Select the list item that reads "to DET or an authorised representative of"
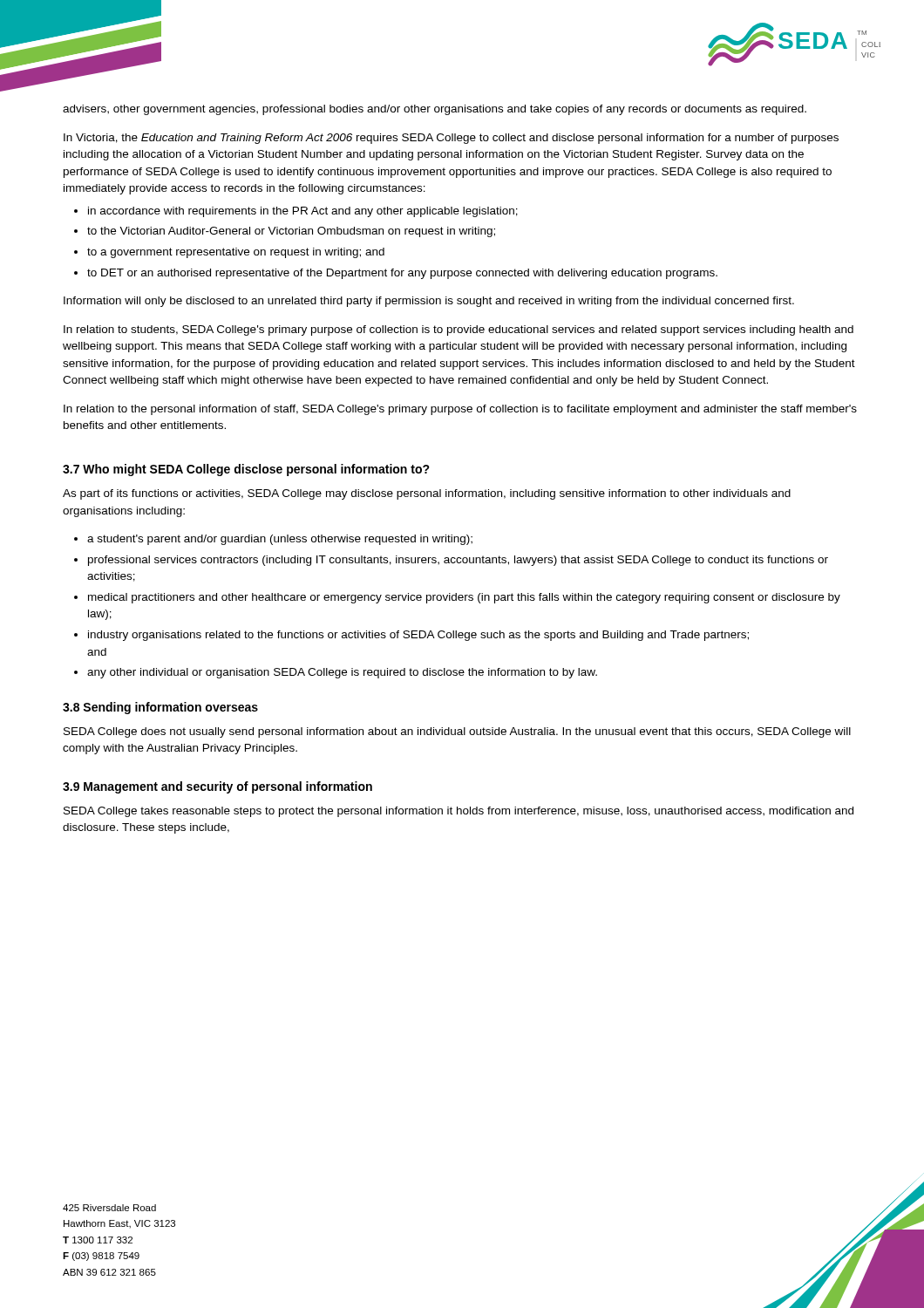Screen dimensions: 1308x924 pos(403,272)
